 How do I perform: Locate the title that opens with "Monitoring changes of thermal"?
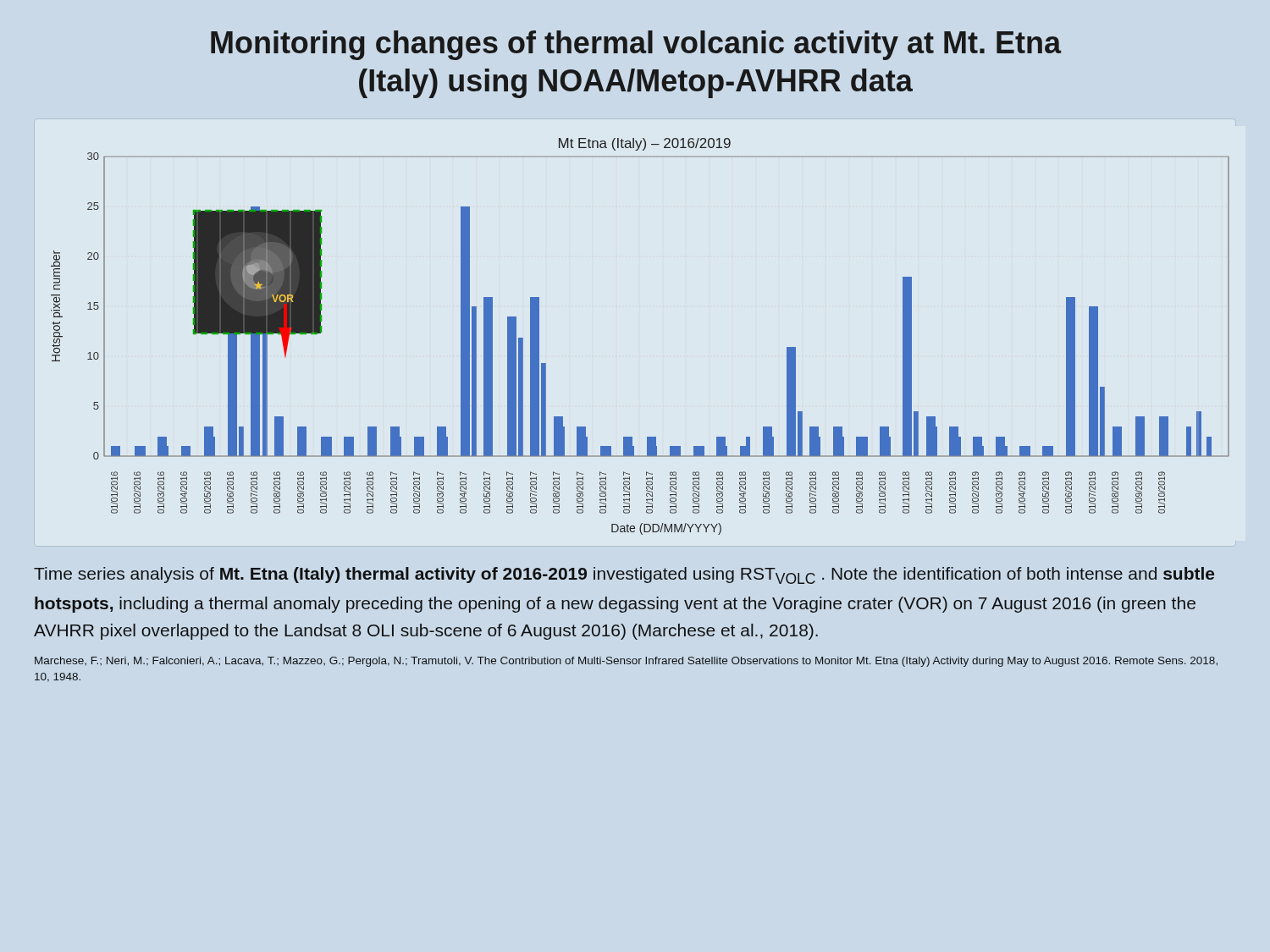tap(635, 59)
